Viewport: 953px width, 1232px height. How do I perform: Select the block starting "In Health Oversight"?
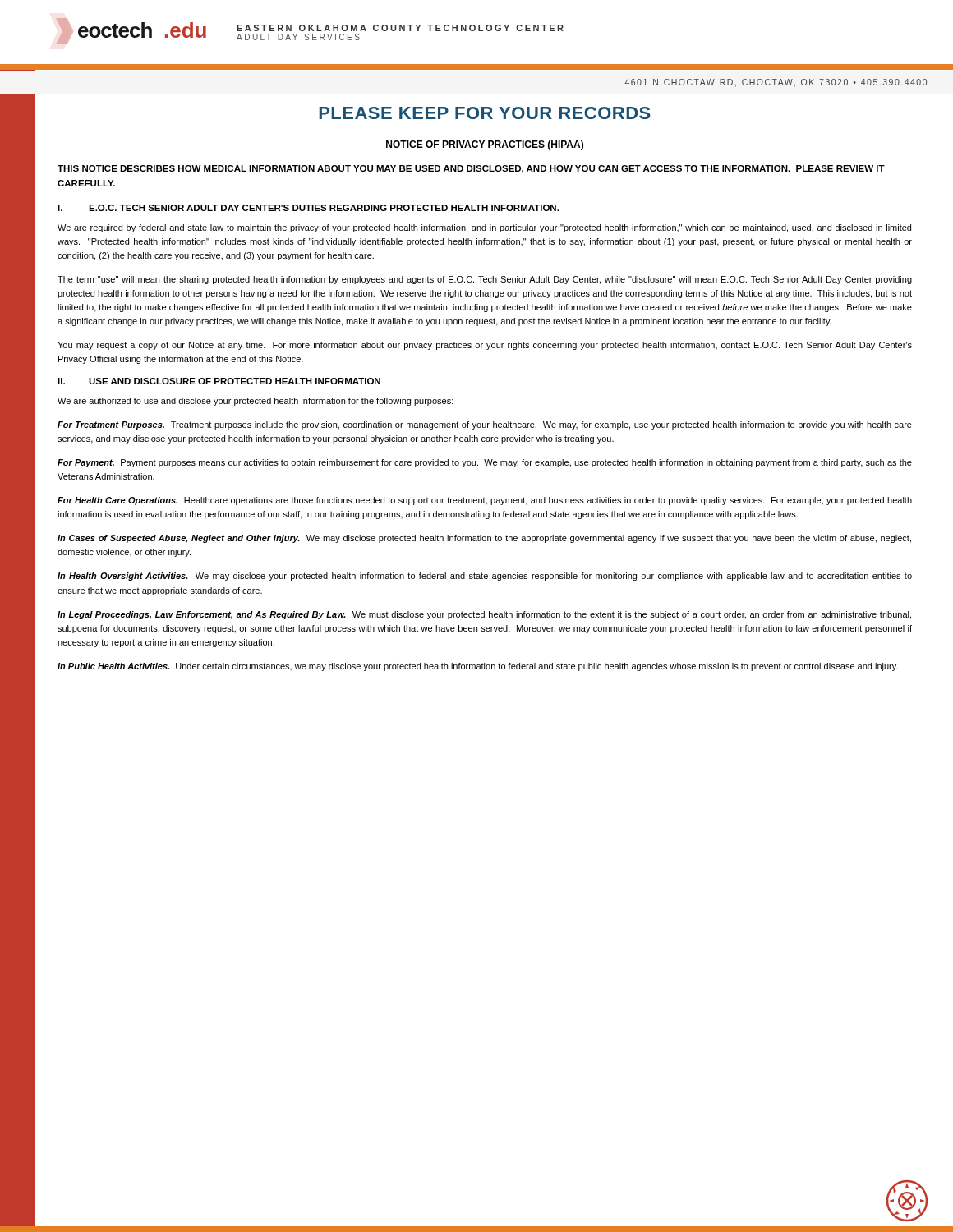click(485, 583)
